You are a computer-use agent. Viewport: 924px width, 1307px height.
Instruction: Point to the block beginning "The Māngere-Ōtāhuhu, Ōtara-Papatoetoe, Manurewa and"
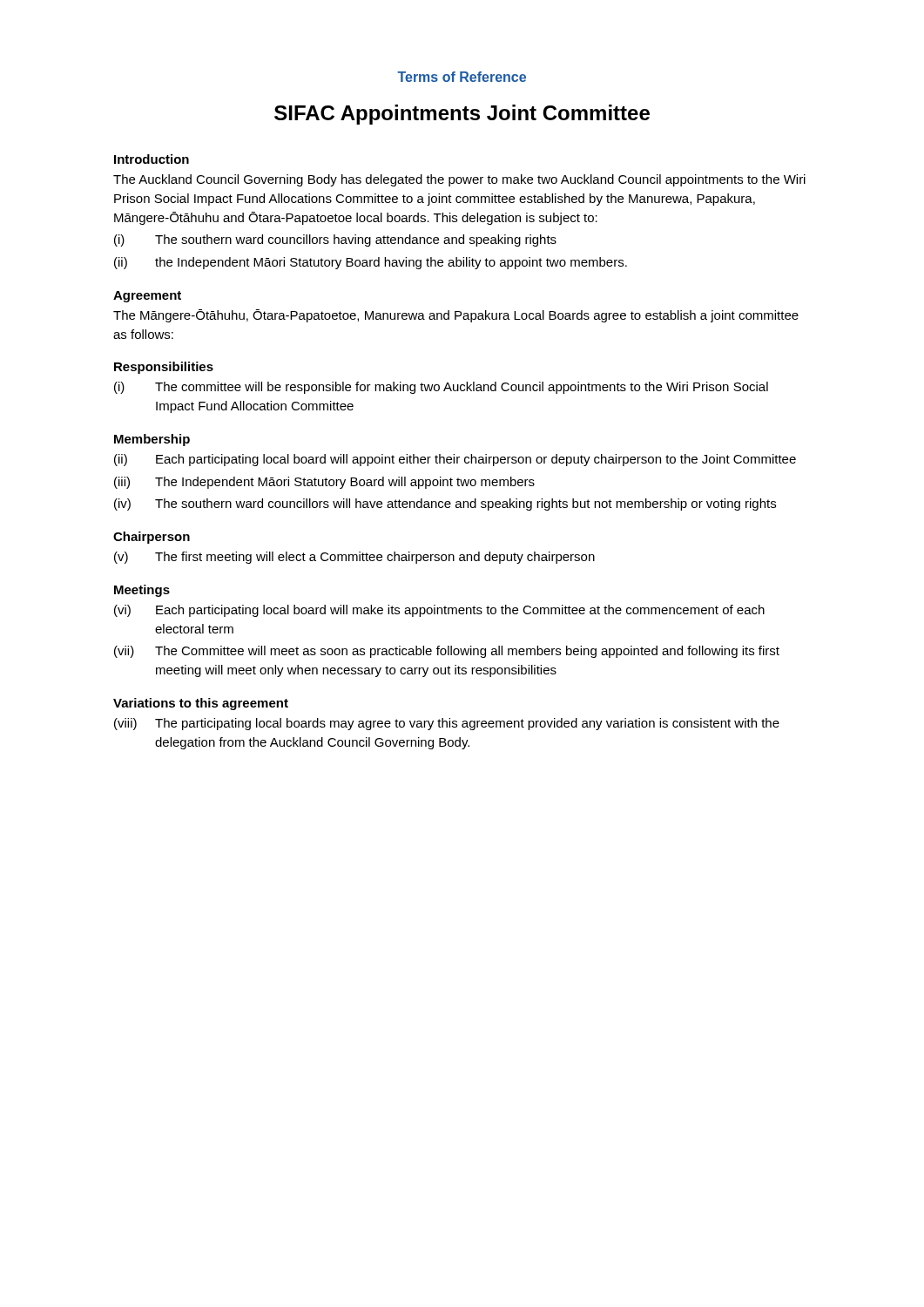coord(456,324)
